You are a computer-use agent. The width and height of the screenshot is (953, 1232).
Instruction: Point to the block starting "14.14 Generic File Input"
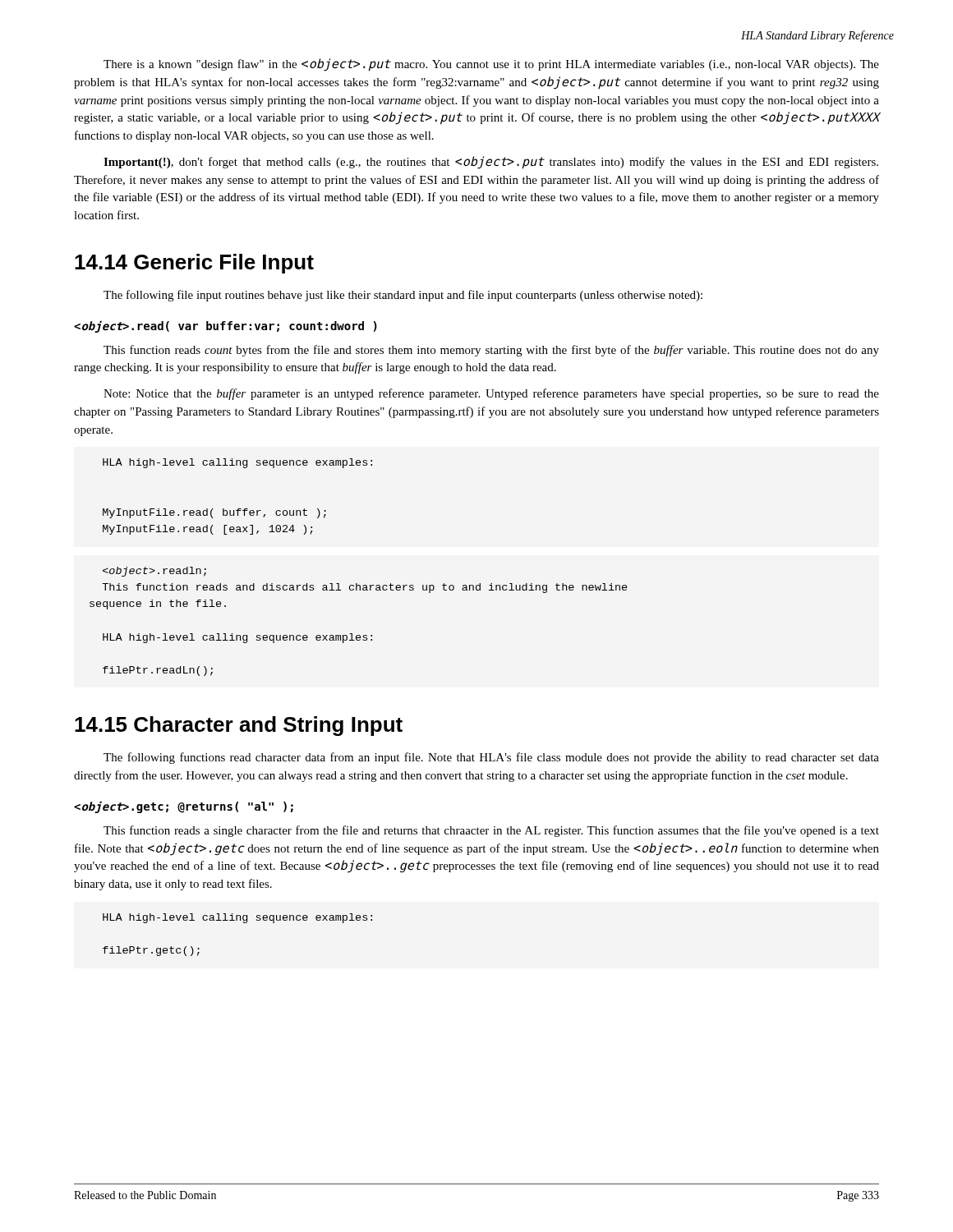194,264
